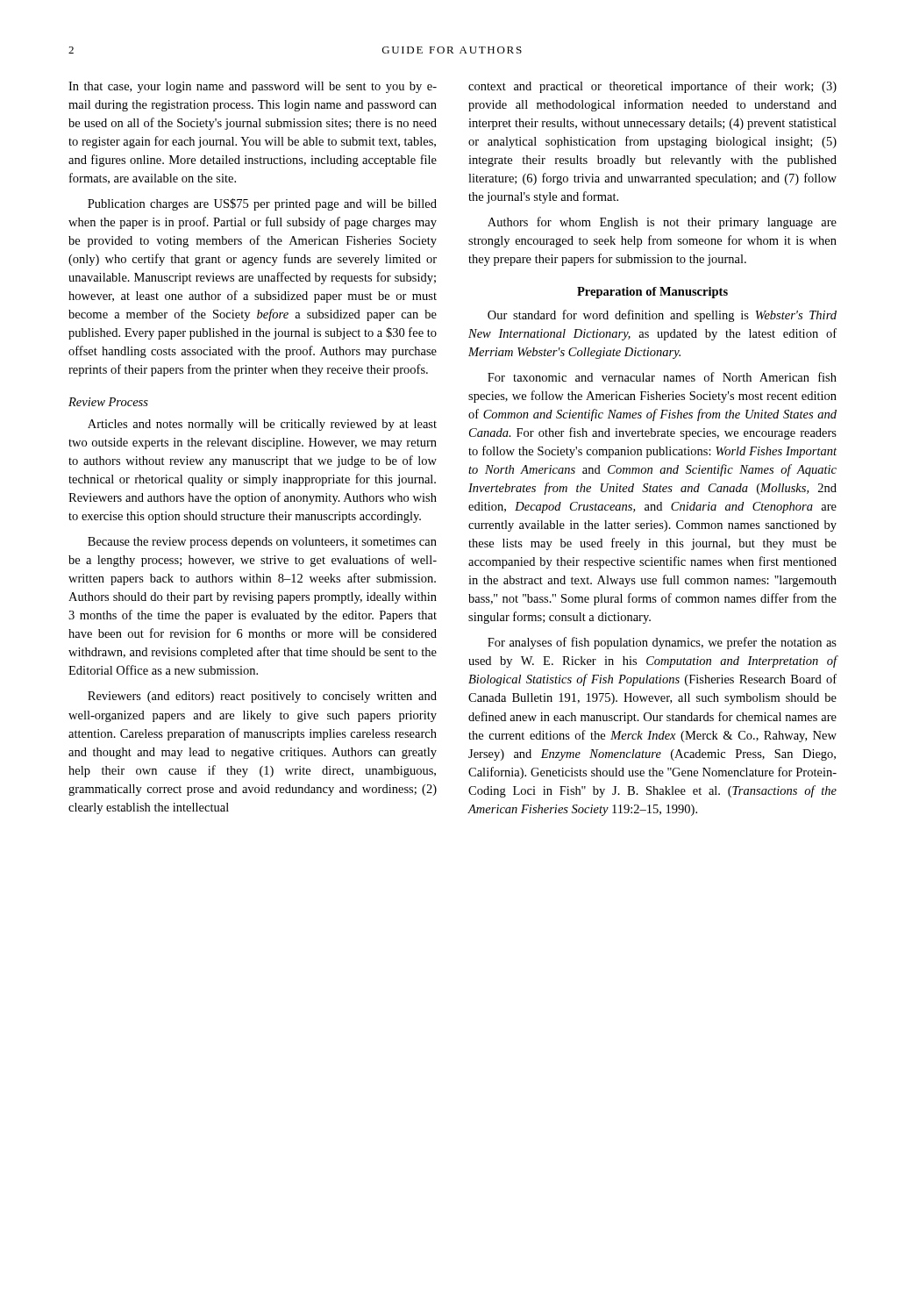The width and height of the screenshot is (905, 1316).
Task: Click on the region starting "Because the review"
Action: pos(253,607)
